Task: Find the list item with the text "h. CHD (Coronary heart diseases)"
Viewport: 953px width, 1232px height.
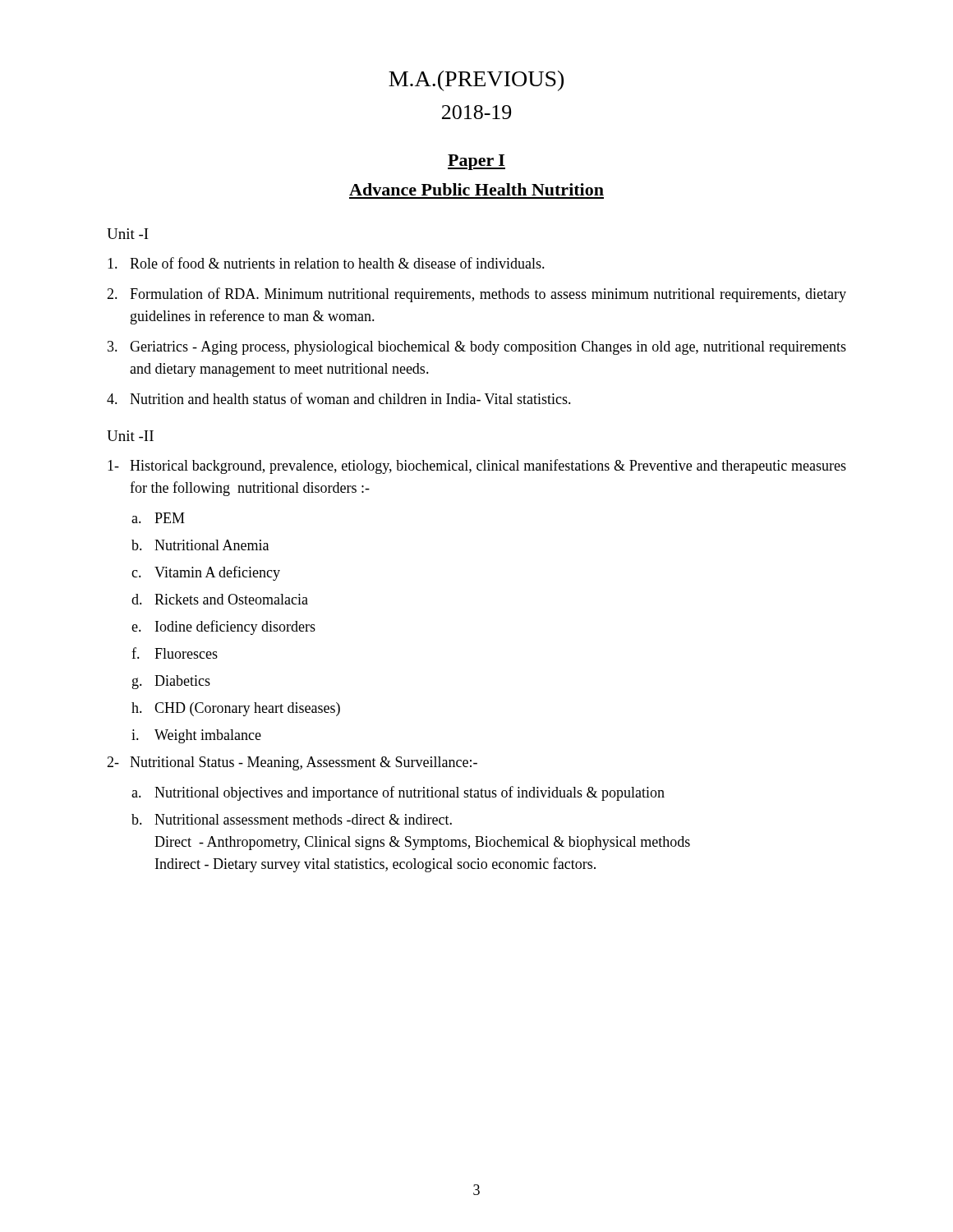Action: (x=236, y=708)
